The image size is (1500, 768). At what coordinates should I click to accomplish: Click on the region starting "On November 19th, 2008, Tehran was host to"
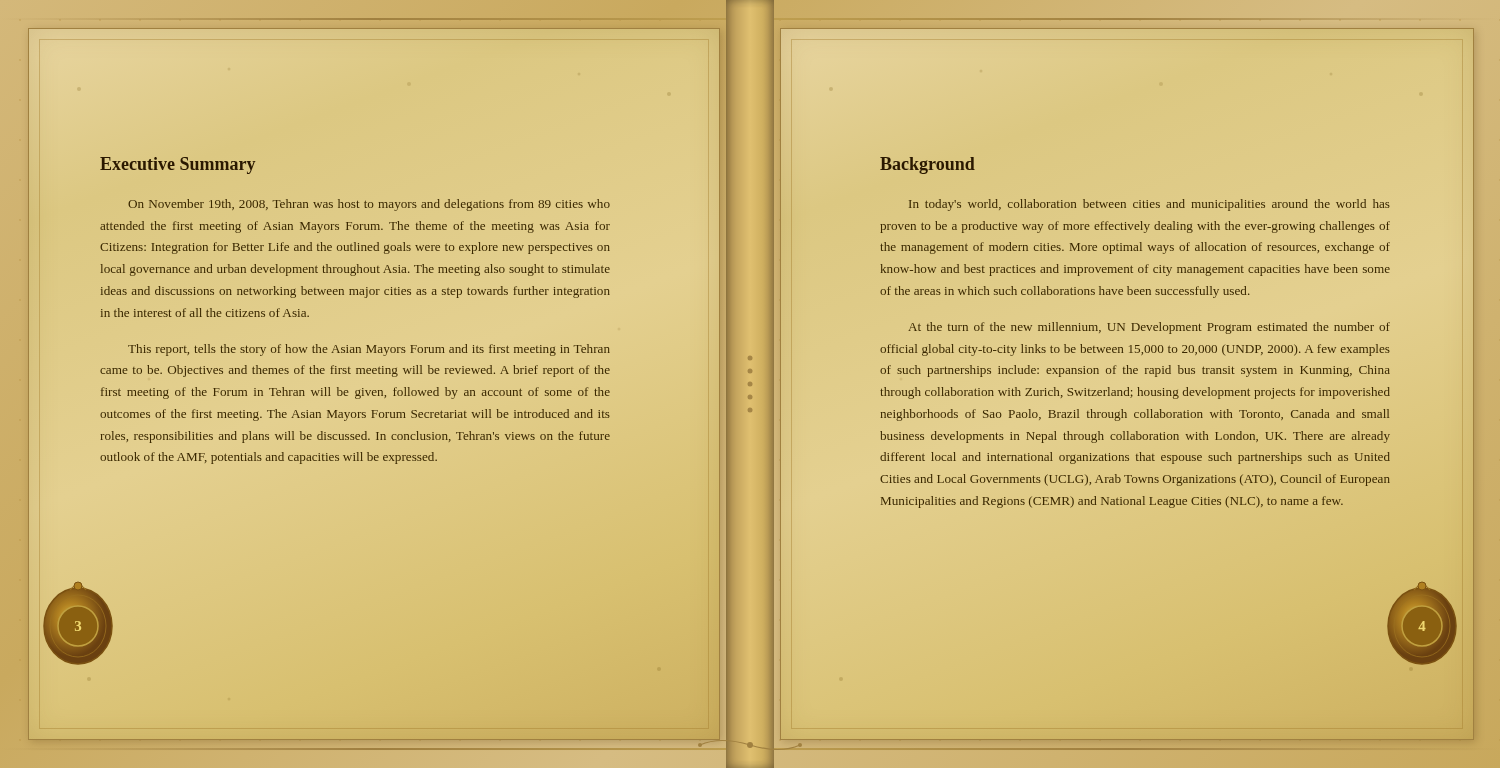pos(355,258)
